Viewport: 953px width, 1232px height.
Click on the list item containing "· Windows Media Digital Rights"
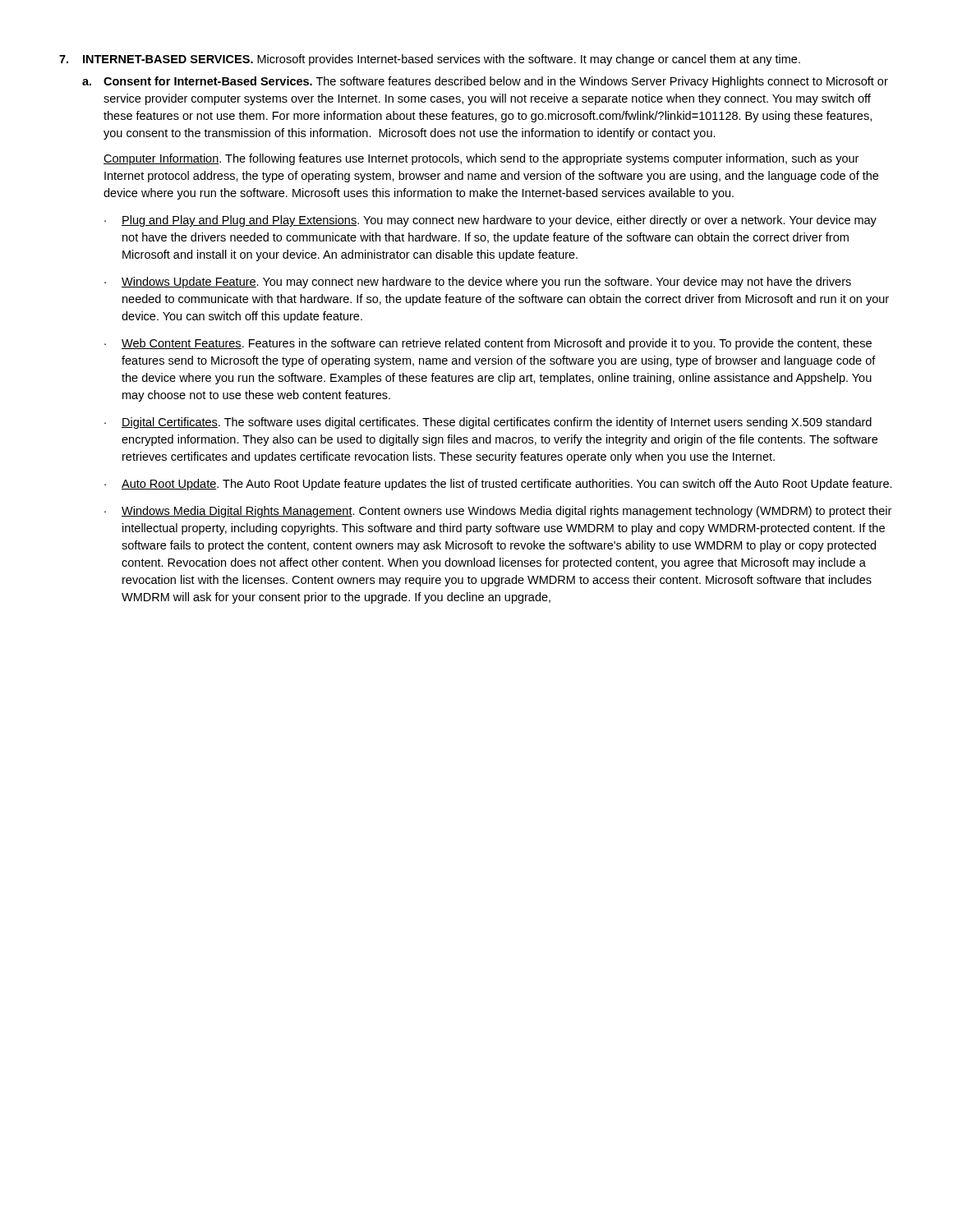click(499, 555)
